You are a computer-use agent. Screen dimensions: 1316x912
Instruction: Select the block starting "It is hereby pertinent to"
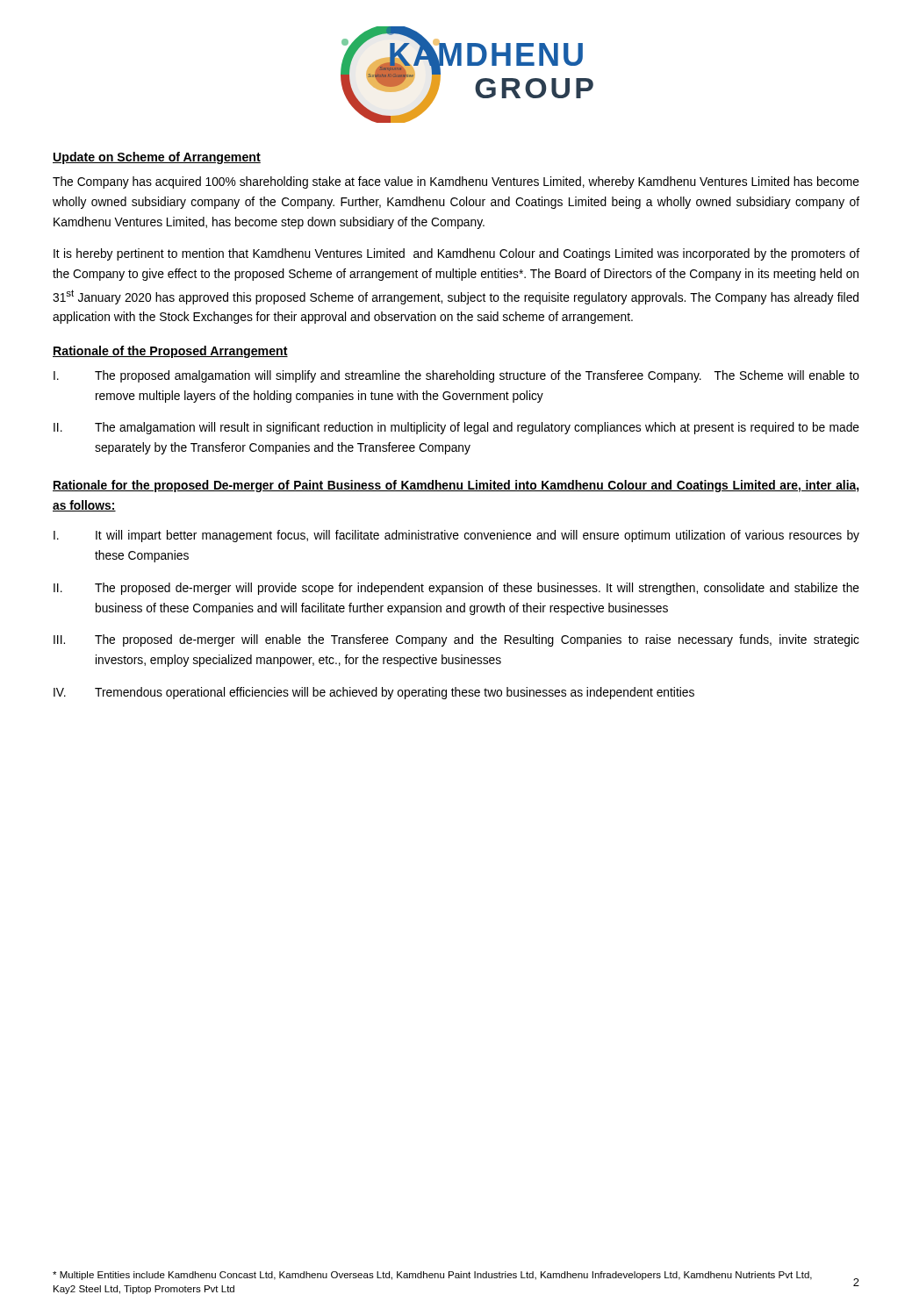456,286
